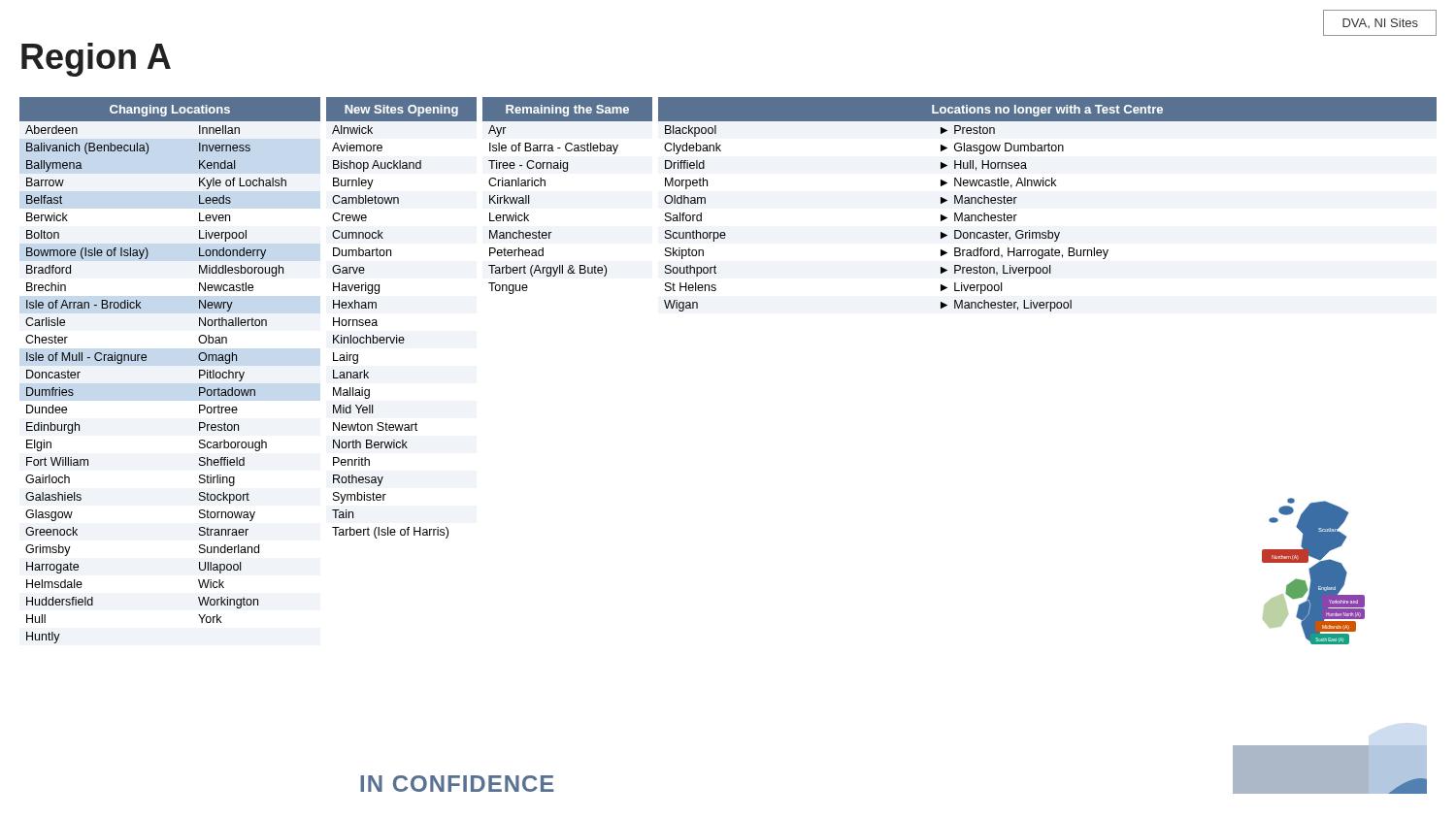Locate the text "Region A"
This screenshot has height=819, width=1456.
click(x=95, y=57)
